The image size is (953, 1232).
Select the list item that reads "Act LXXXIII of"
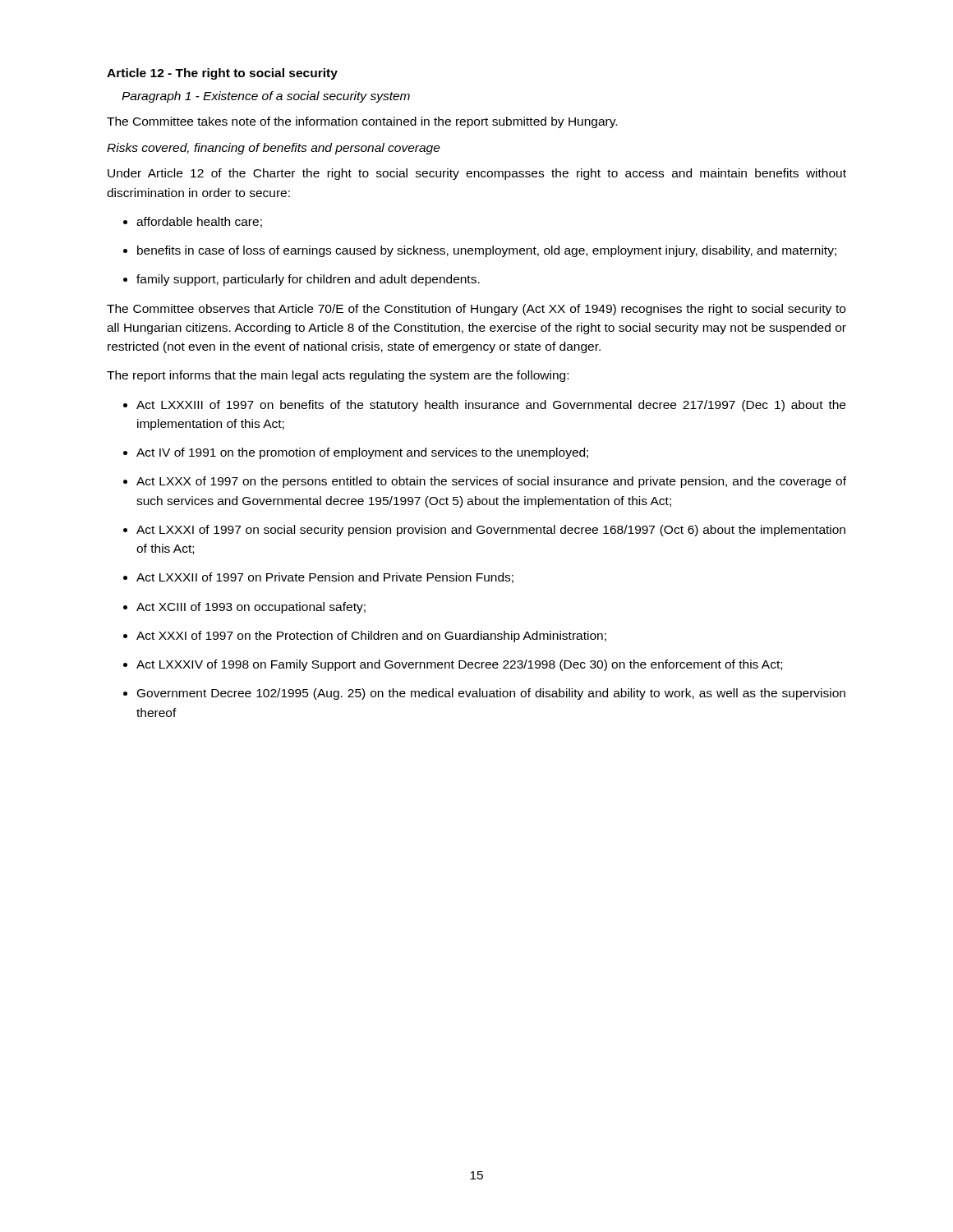tap(476, 414)
